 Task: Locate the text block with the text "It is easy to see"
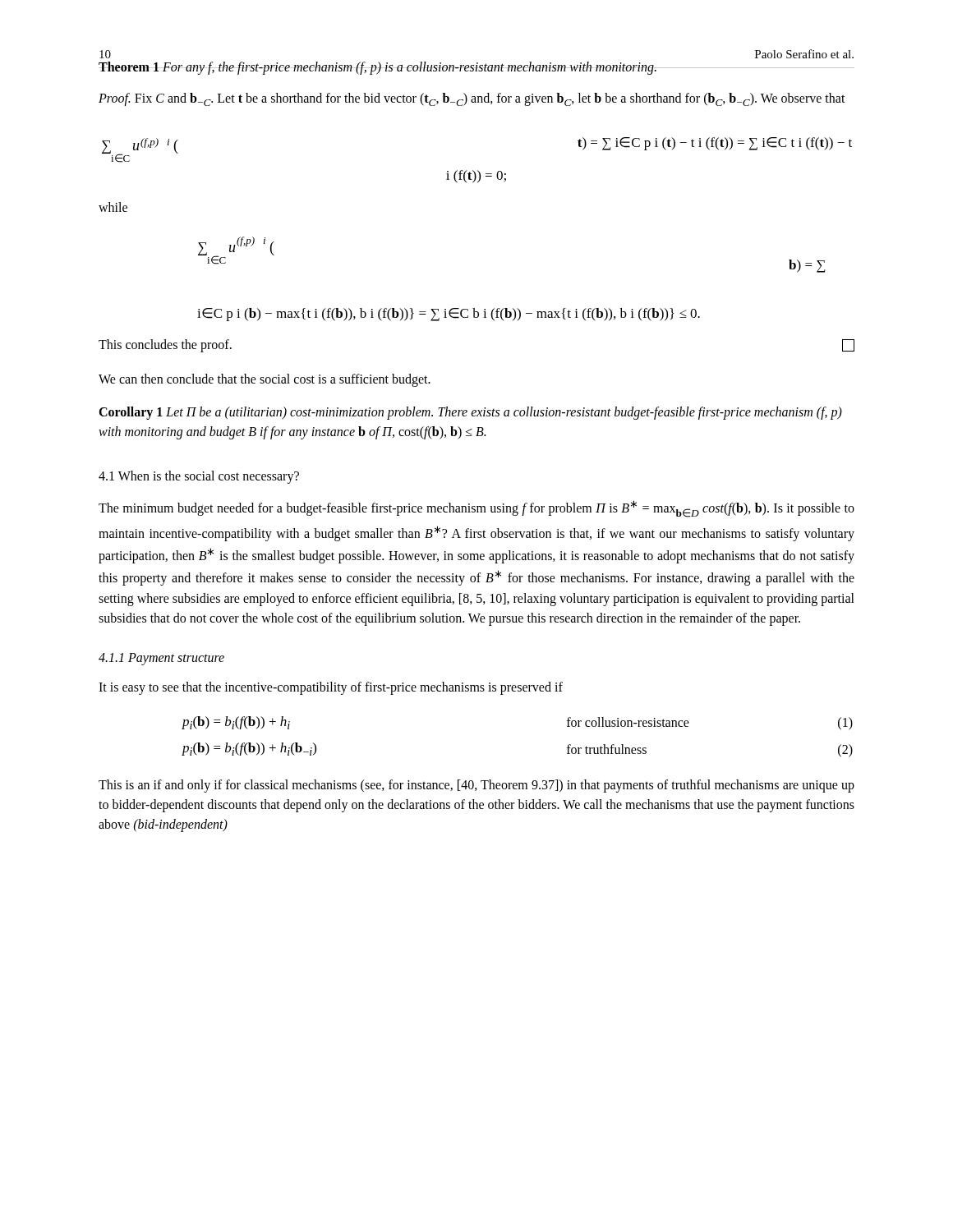331,687
